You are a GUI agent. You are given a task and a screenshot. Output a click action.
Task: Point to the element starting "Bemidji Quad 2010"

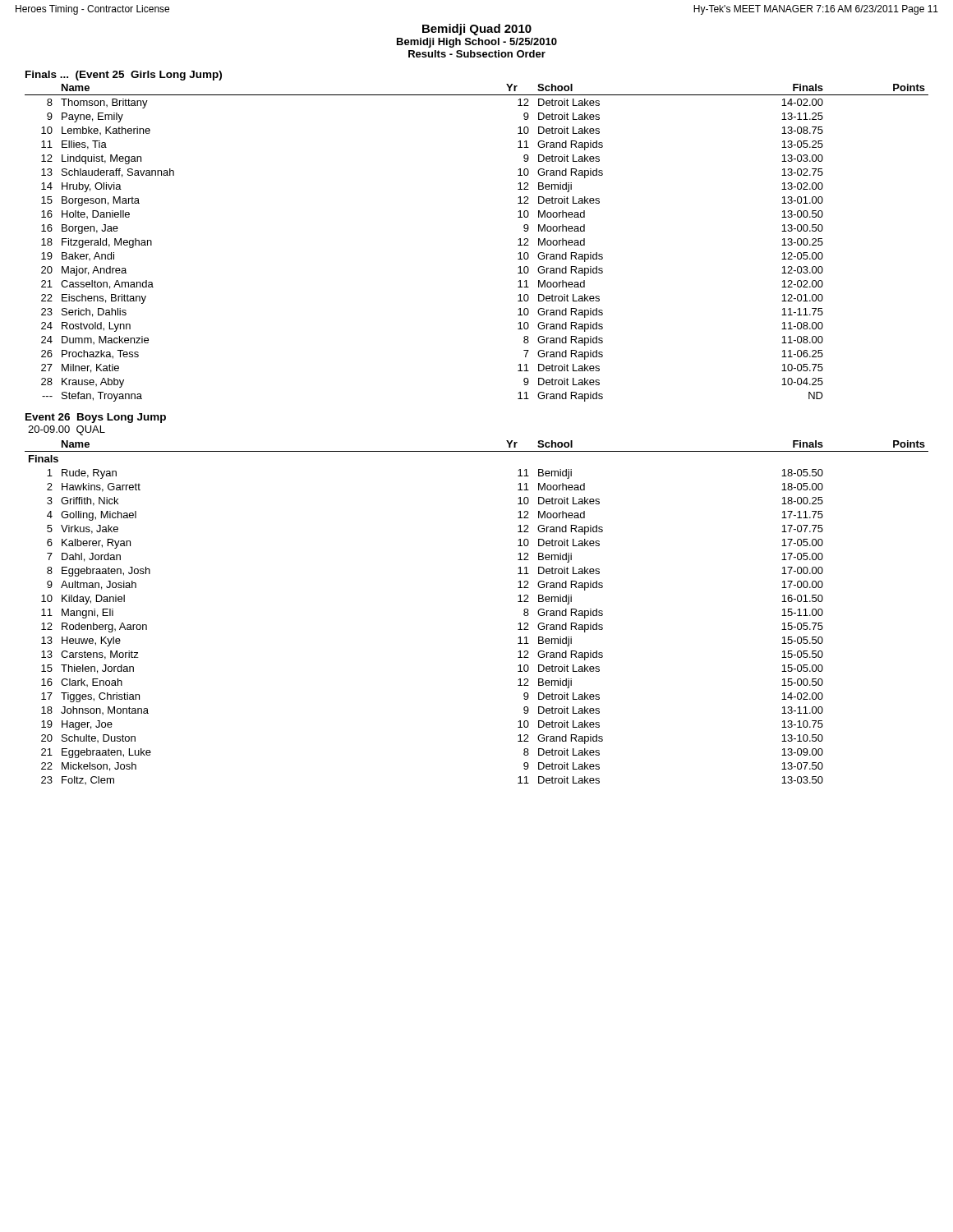click(x=476, y=28)
